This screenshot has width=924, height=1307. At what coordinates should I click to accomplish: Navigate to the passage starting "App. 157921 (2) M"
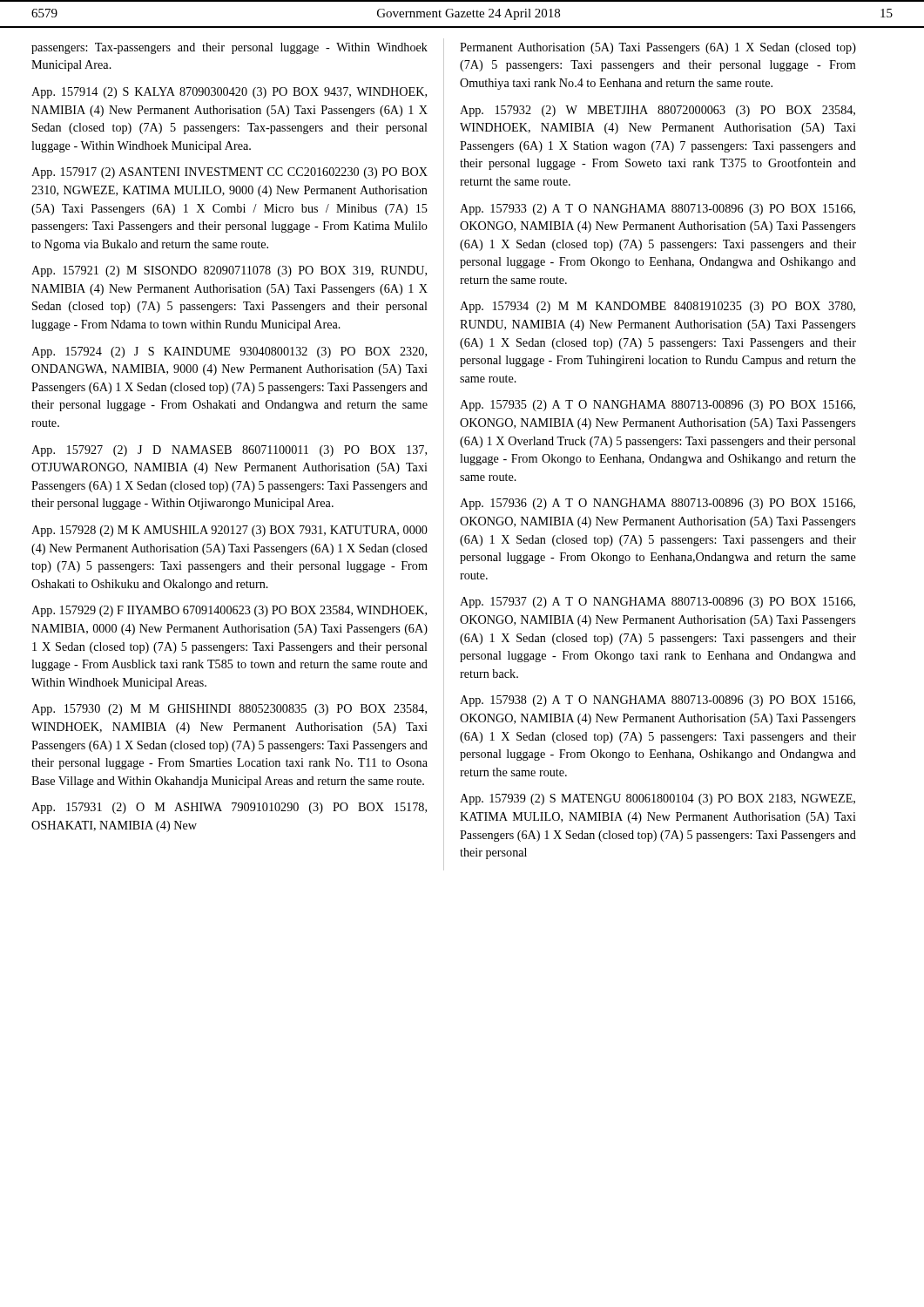229,297
